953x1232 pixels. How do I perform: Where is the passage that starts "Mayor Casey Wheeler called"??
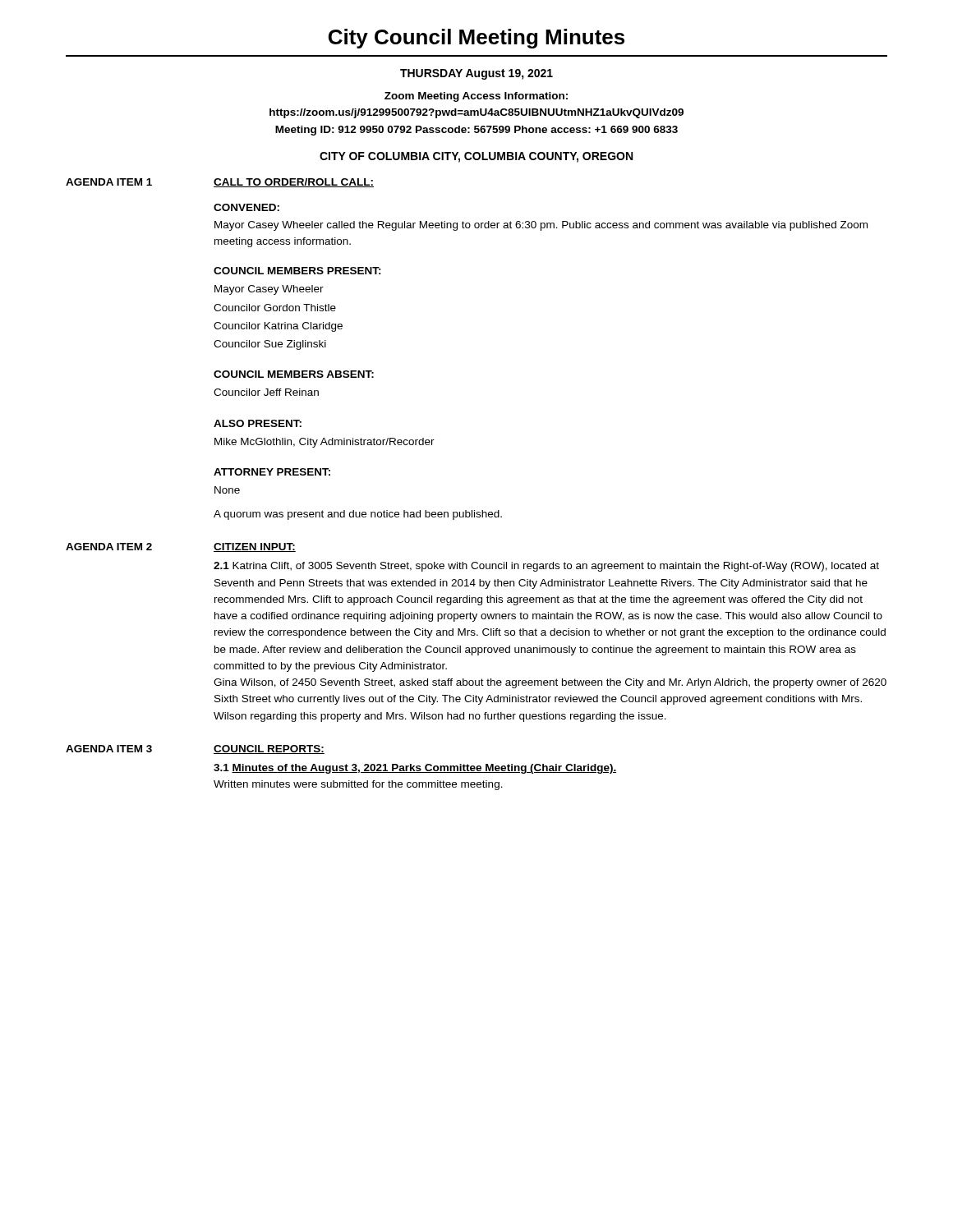pyautogui.click(x=476, y=237)
